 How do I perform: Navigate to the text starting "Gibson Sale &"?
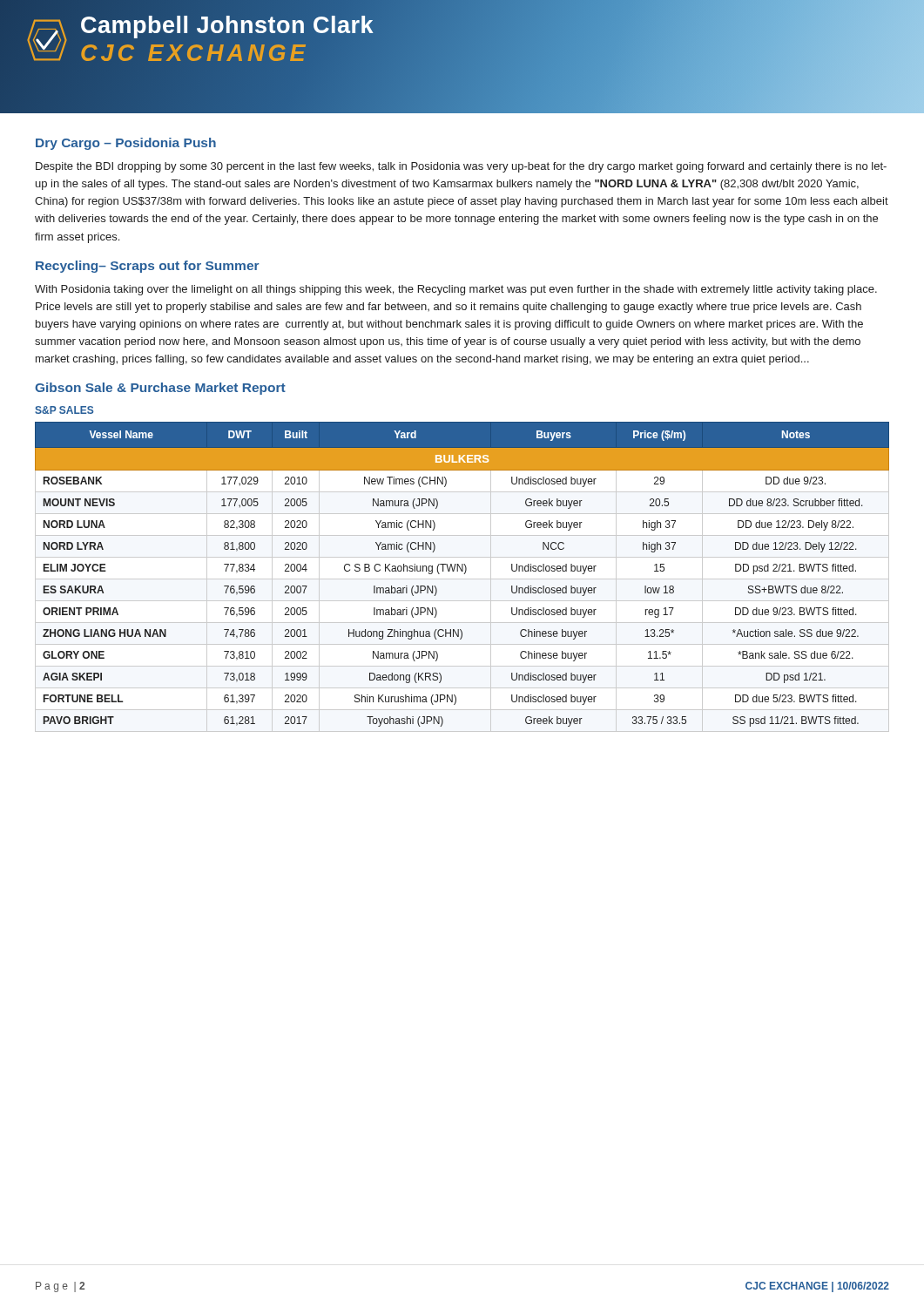[160, 388]
